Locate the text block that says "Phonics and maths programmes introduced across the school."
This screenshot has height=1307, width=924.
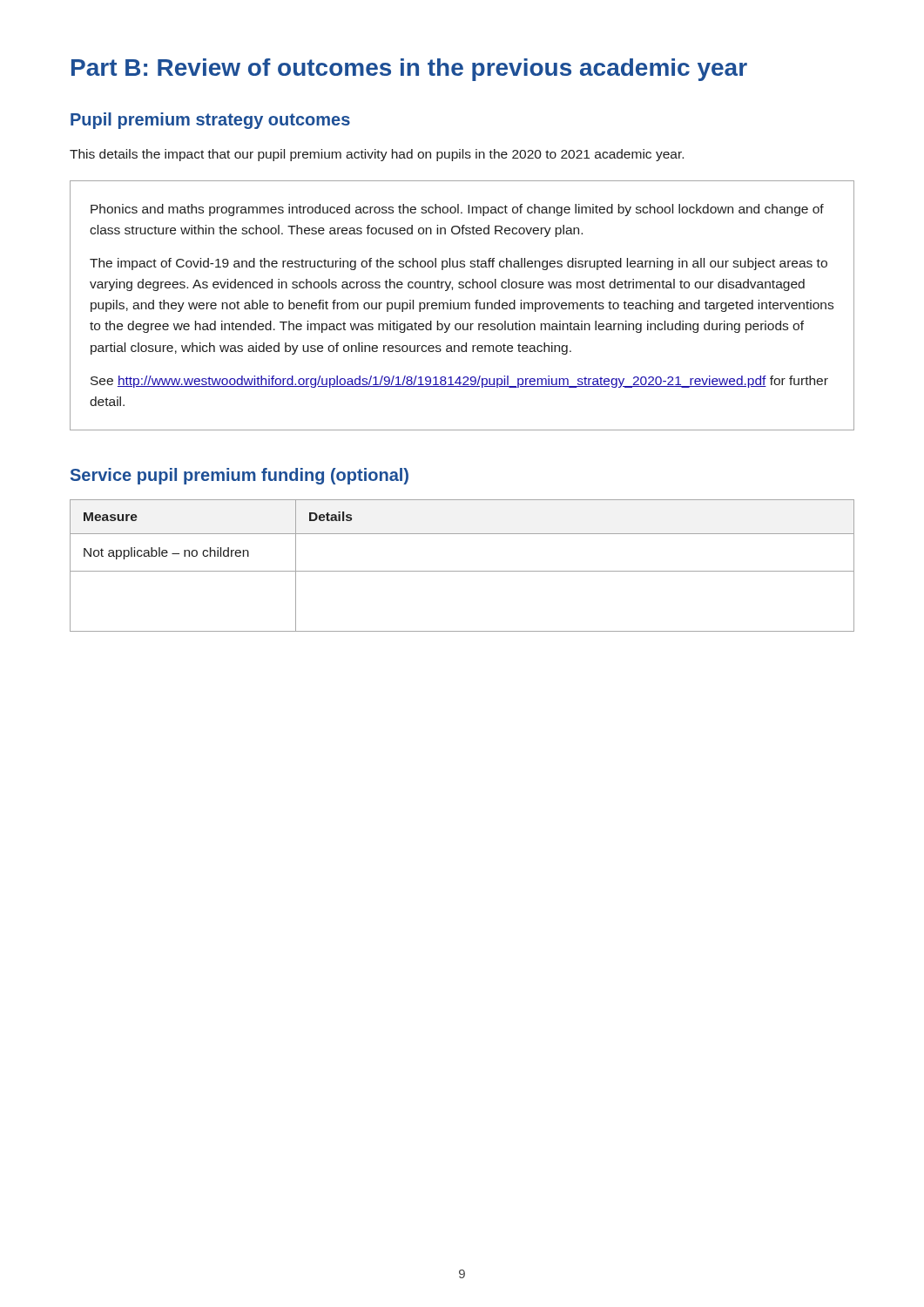(462, 305)
